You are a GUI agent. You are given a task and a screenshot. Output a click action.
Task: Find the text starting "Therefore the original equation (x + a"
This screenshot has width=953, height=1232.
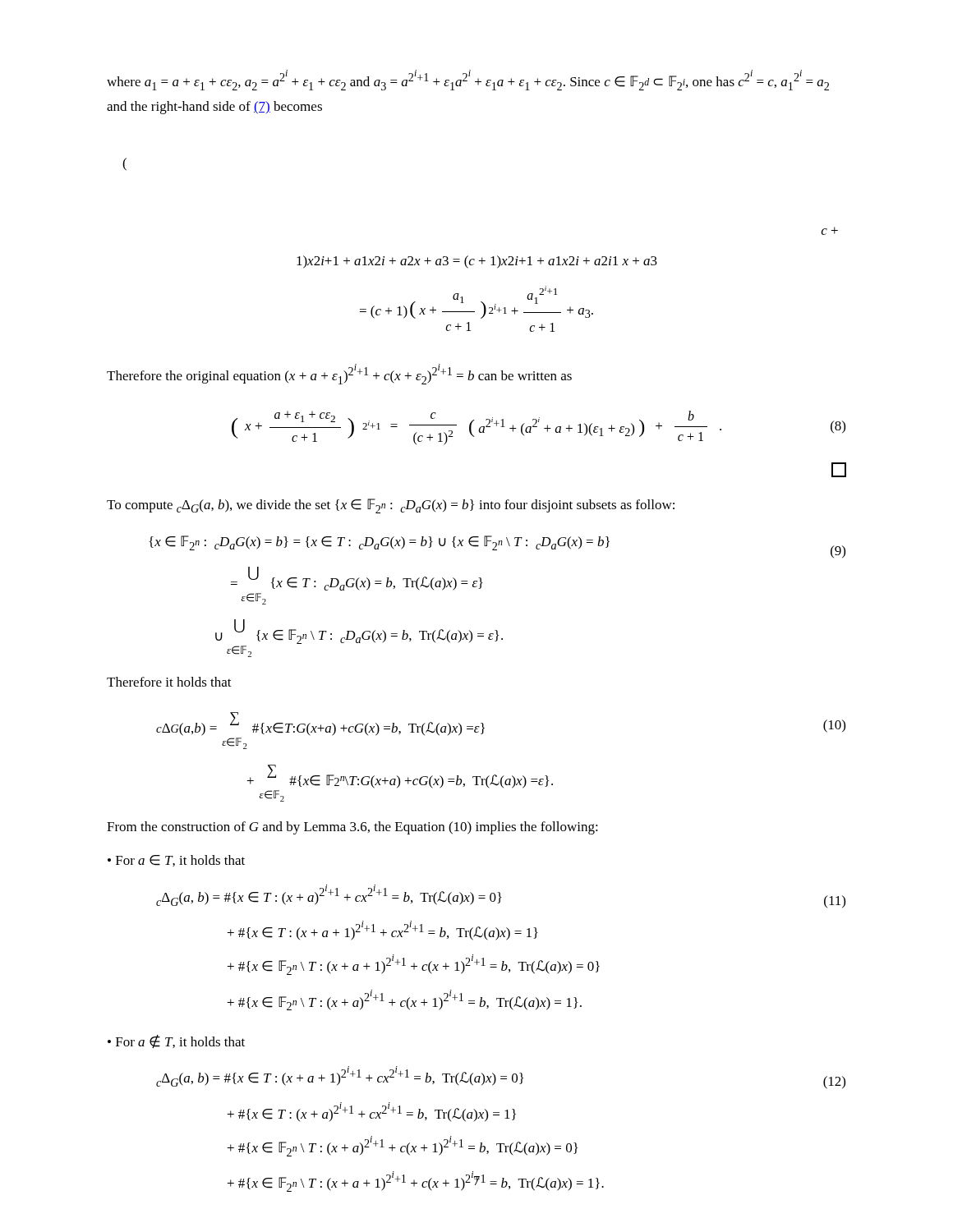click(x=339, y=374)
